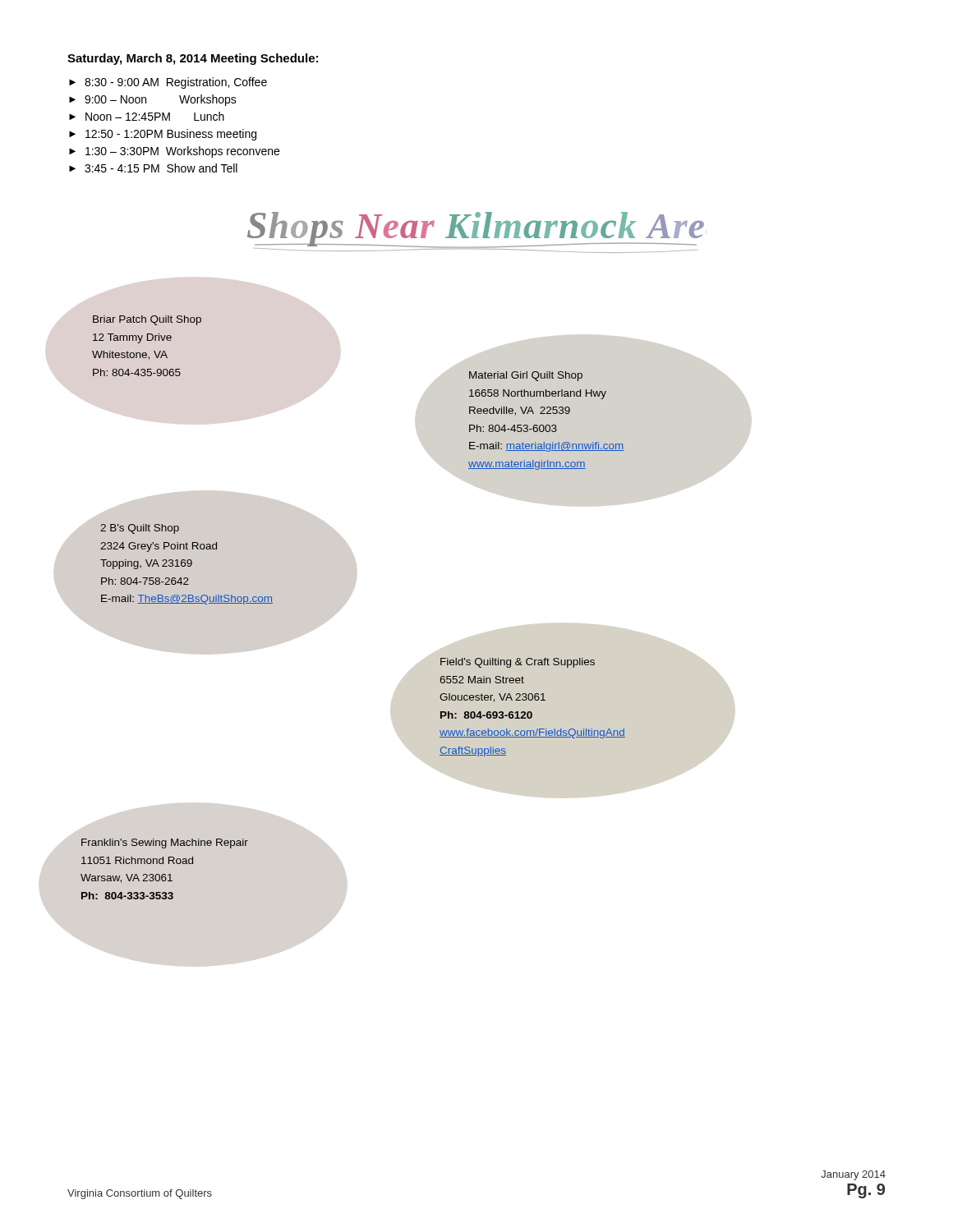Locate the block of text that opens with "Briar Patch Quilt Shop"
The height and width of the screenshot is (1232, 953).
(x=147, y=320)
